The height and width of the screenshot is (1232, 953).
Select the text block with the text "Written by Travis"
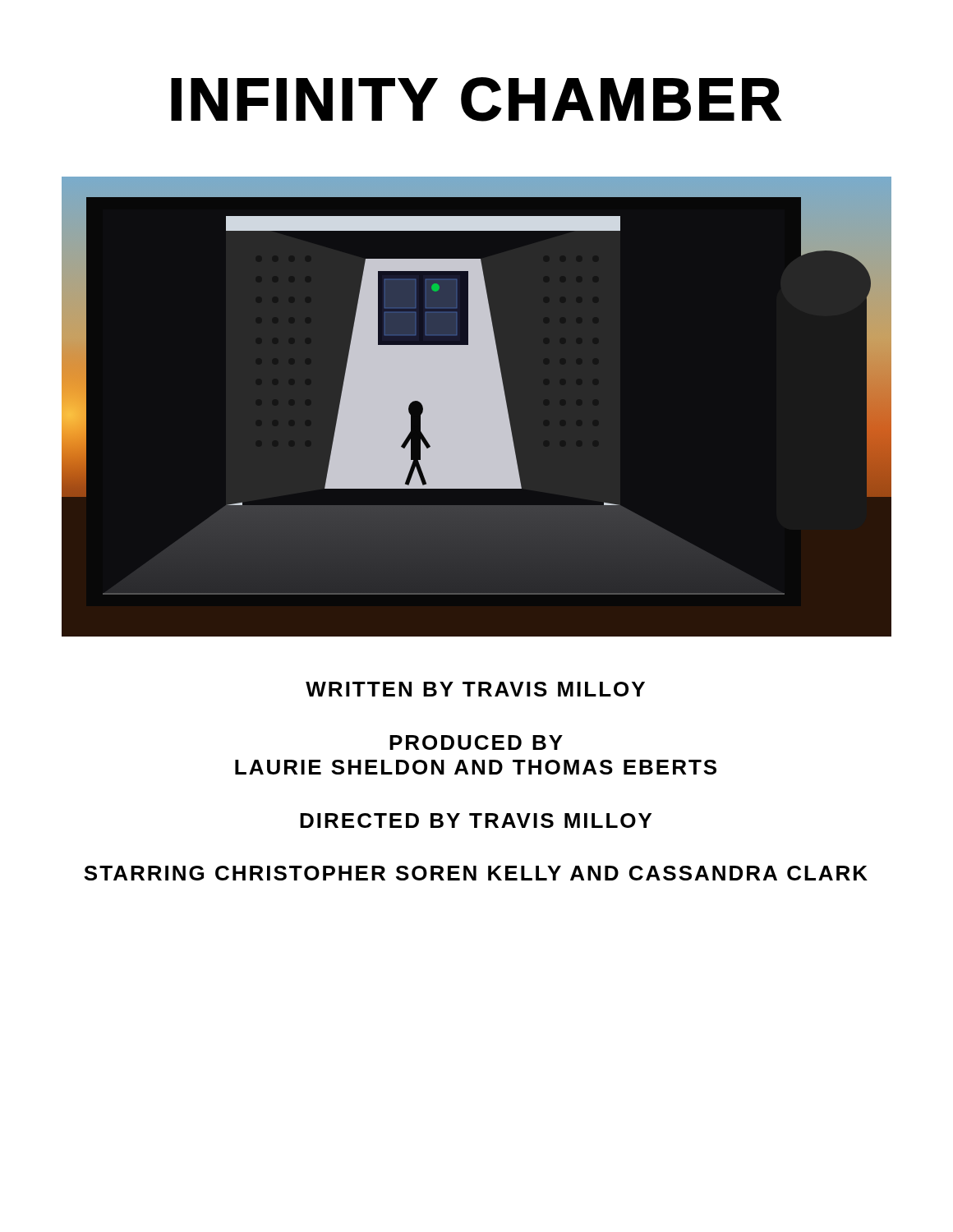pyautogui.click(x=476, y=781)
